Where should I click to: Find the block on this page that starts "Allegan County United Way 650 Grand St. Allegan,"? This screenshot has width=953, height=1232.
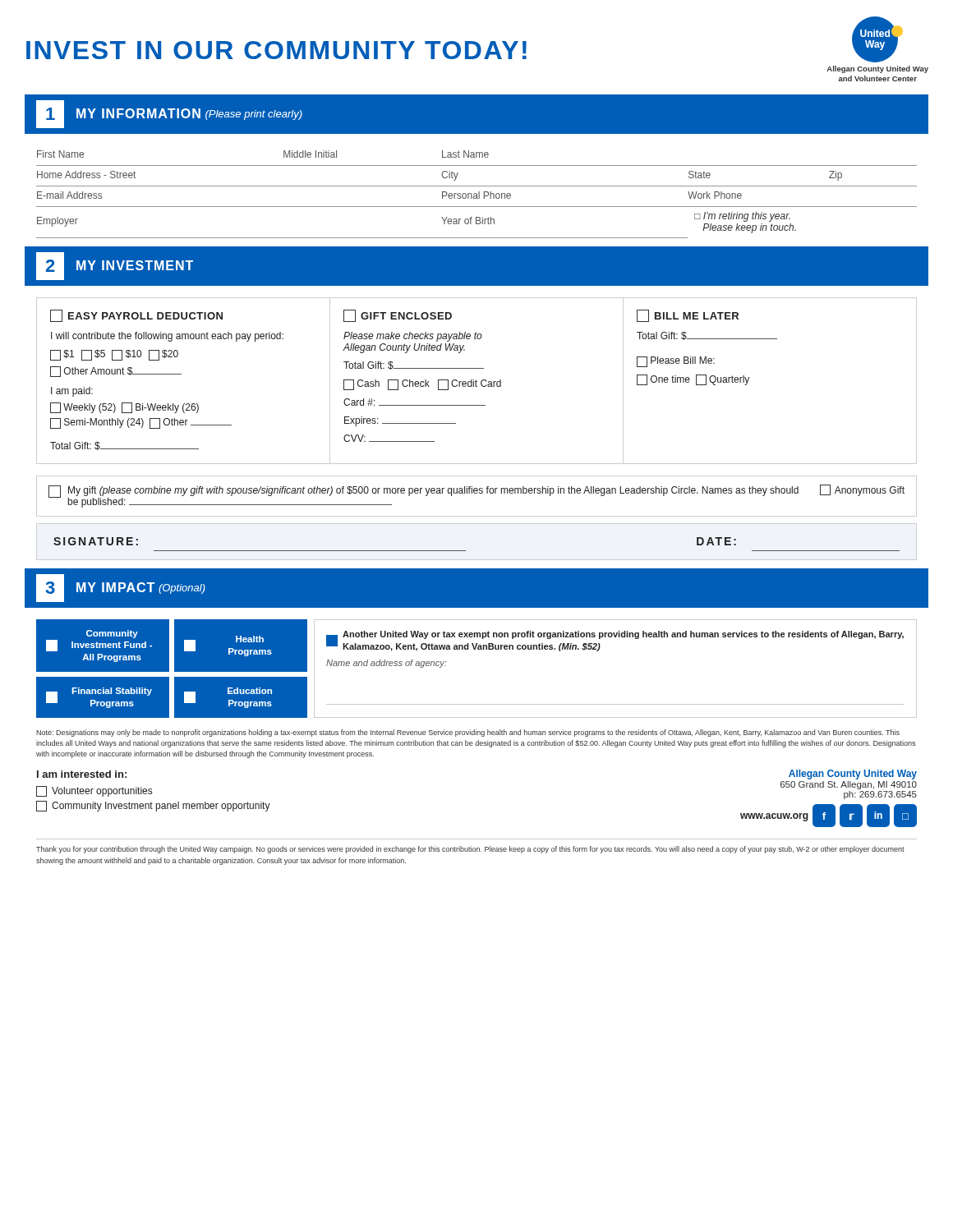click(828, 798)
